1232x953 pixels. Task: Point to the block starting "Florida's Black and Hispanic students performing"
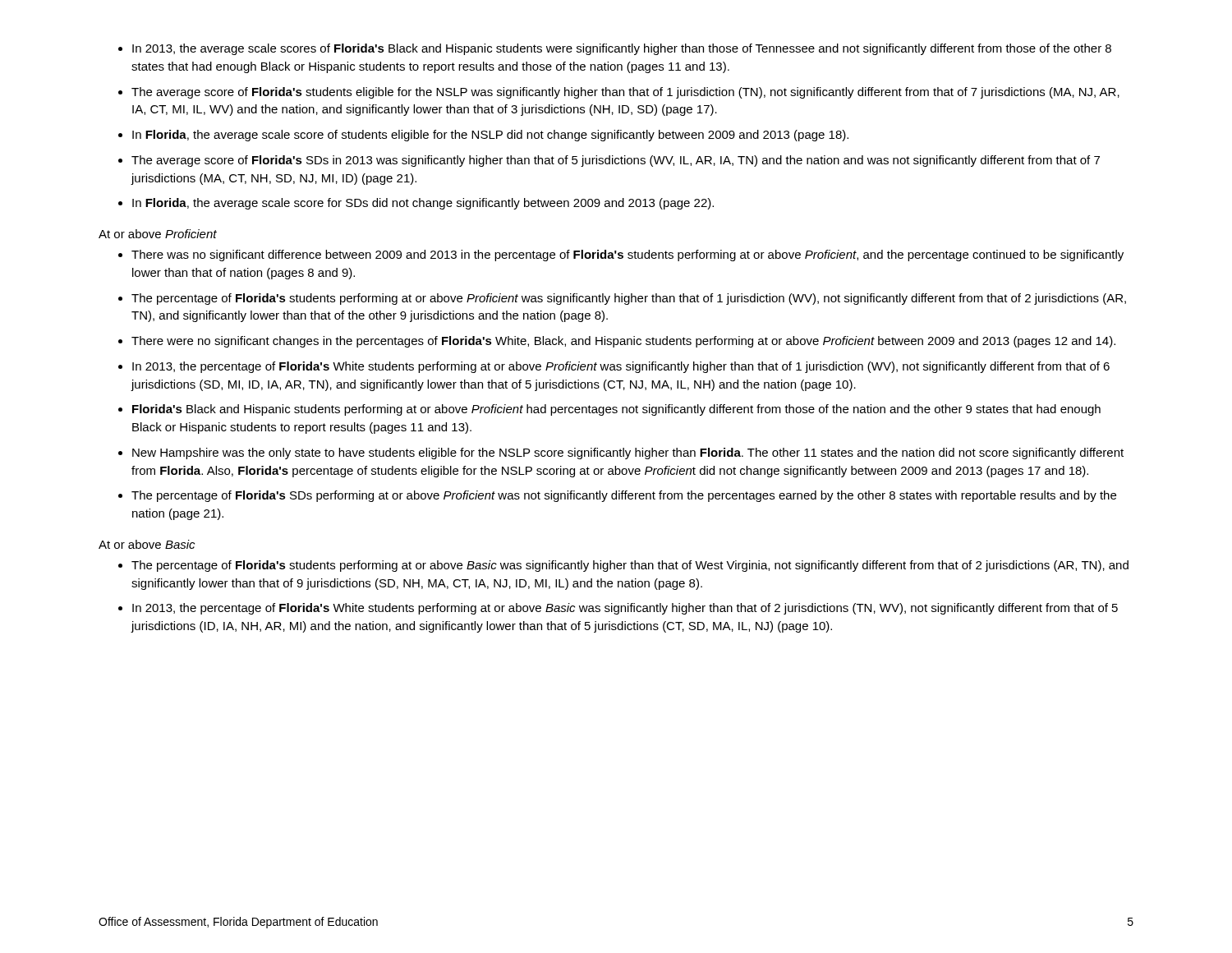point(616,418)
